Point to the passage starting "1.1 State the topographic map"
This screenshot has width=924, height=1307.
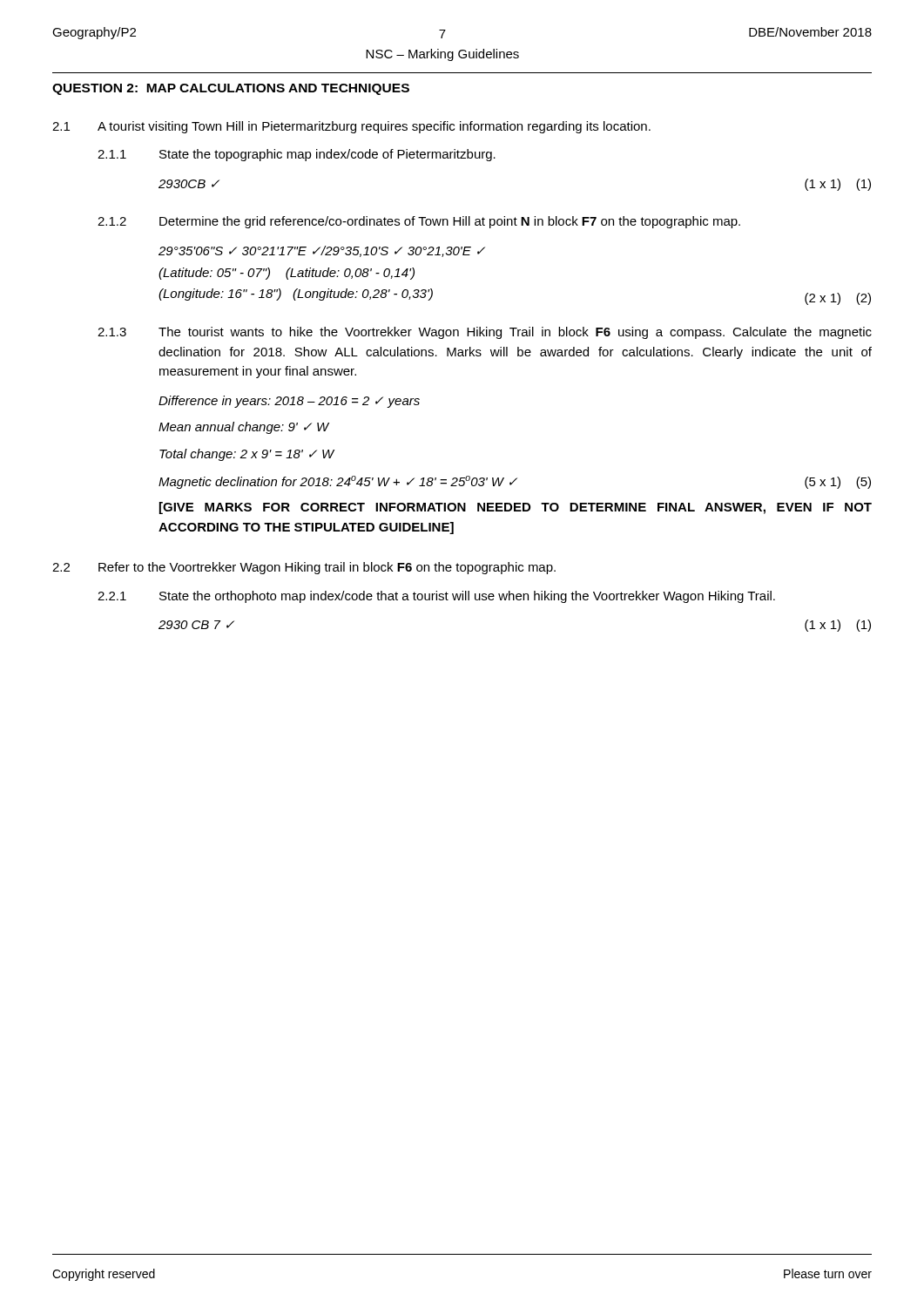(x=485, y=155)
